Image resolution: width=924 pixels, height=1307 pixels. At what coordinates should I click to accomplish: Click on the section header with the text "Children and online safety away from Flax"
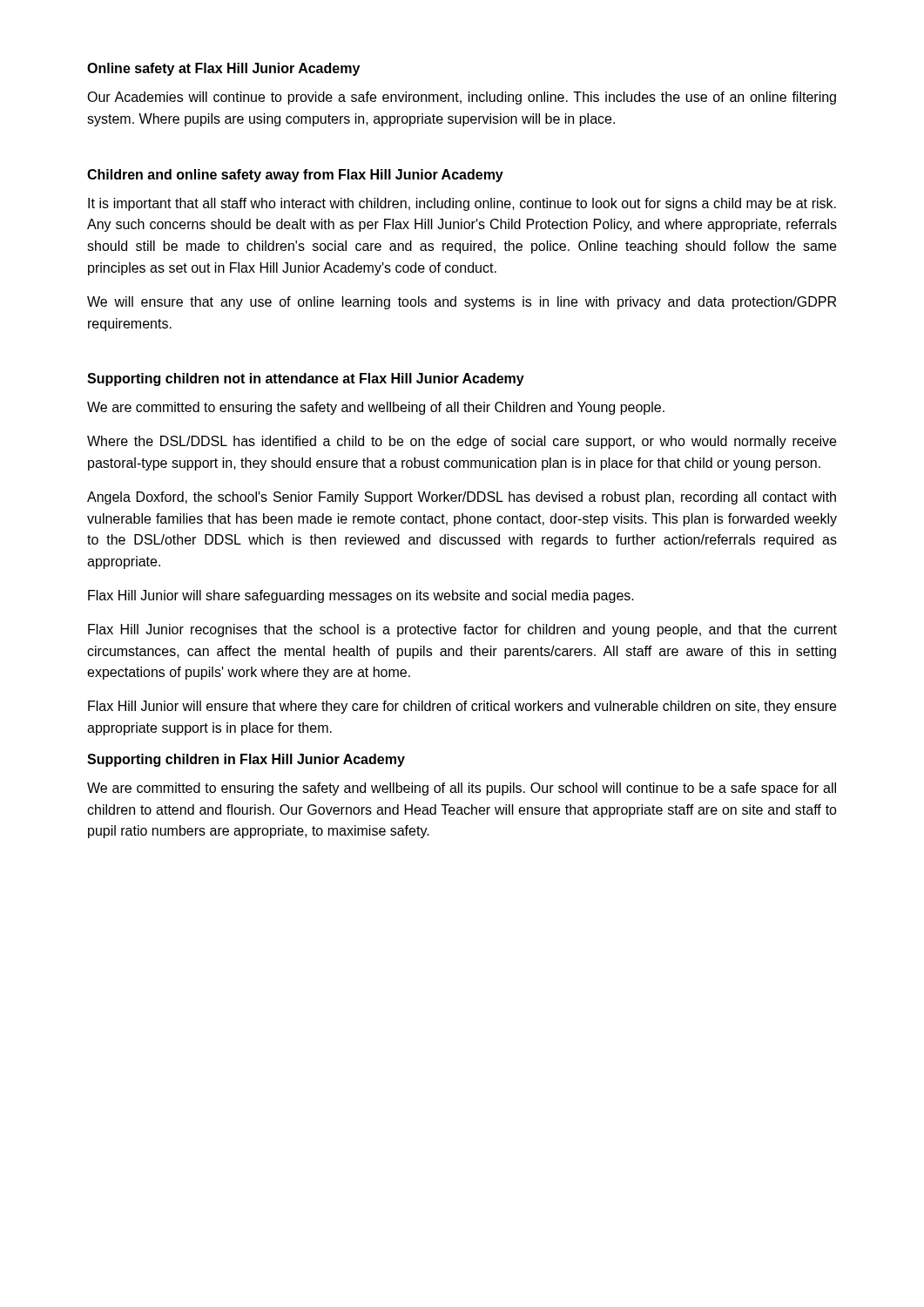click(x=295, y=174)
